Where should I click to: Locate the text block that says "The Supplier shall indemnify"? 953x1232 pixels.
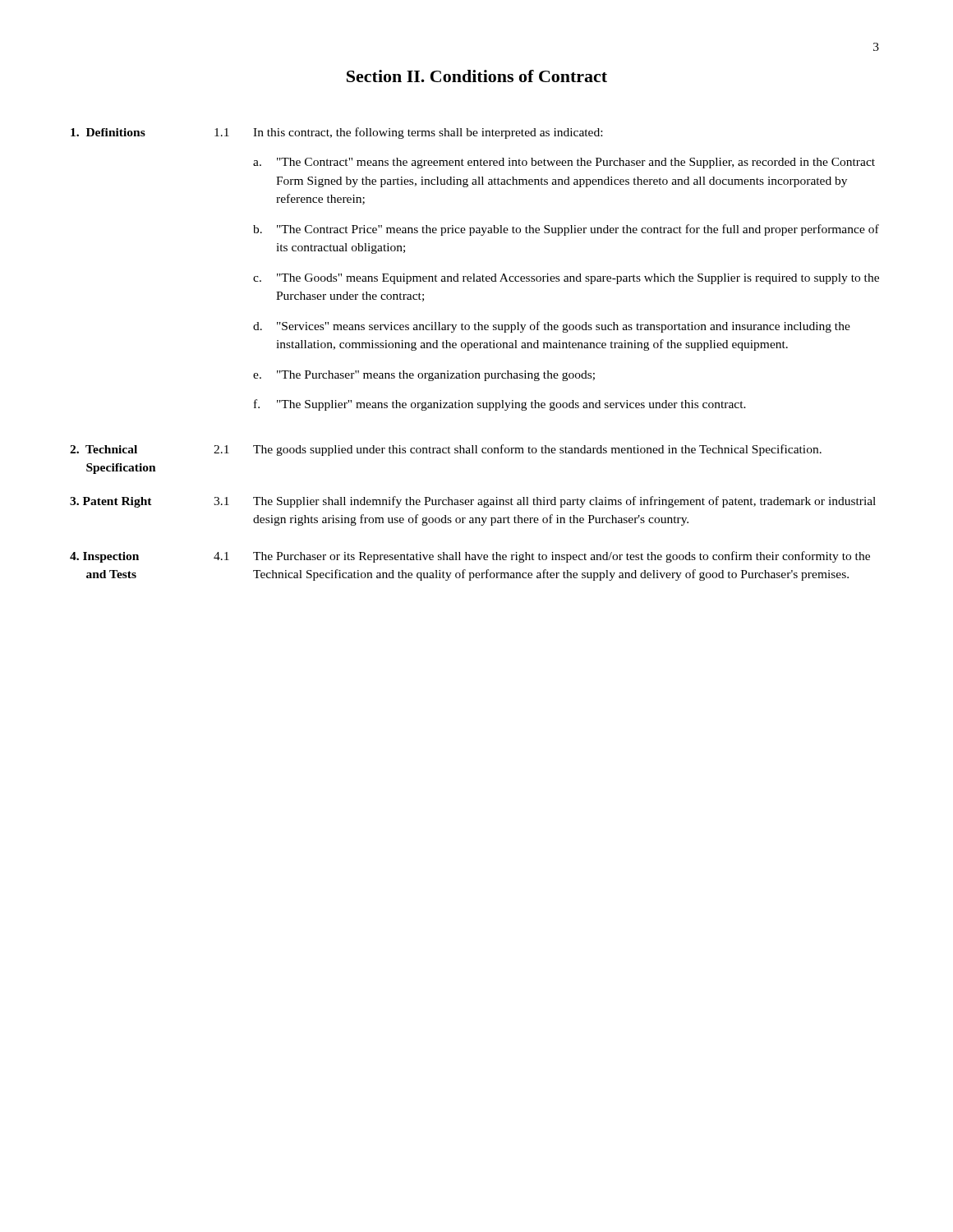[x=565, y=509]
